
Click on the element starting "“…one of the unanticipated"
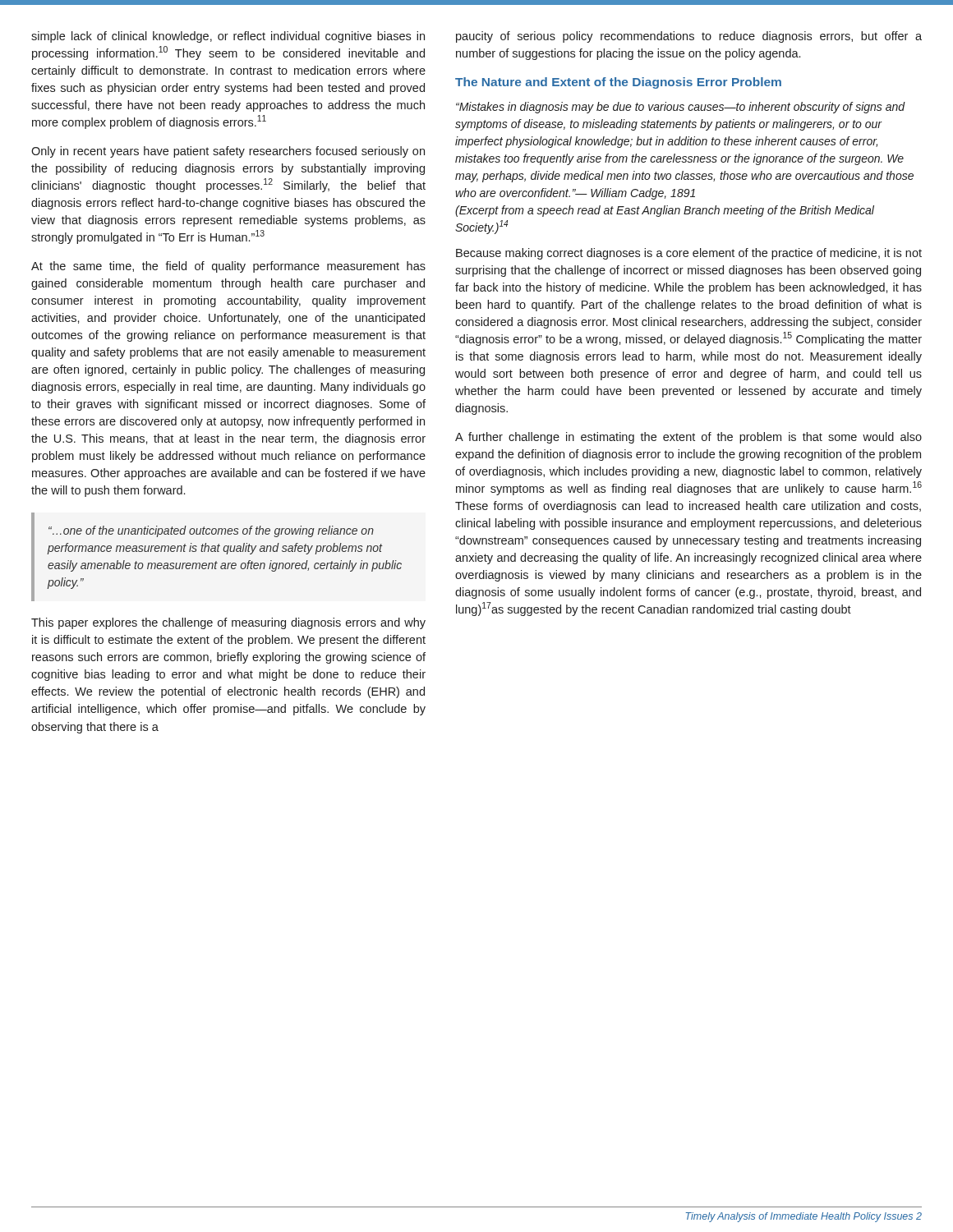click(x=225, y=557)
